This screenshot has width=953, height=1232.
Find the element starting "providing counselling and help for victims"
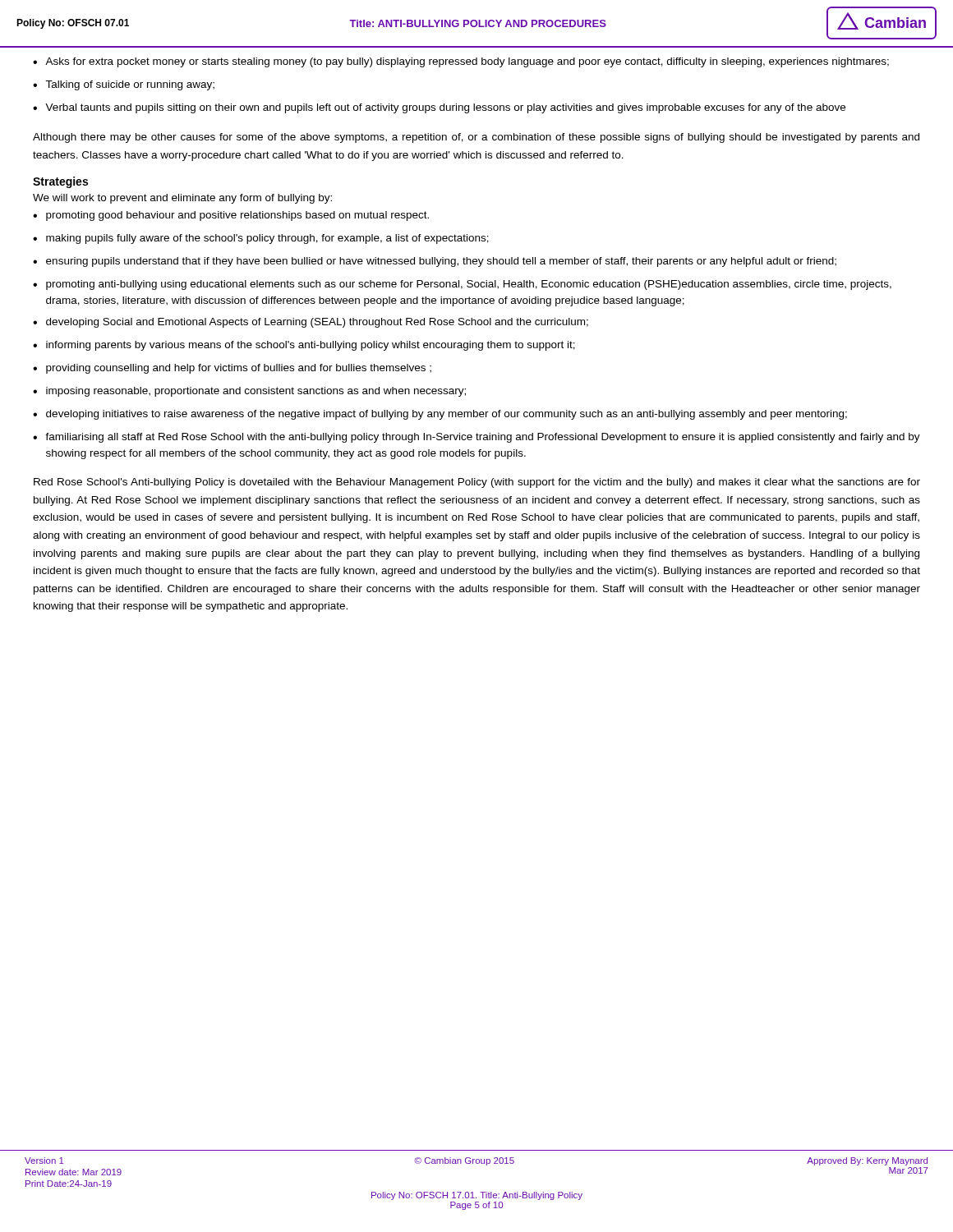pyautogui.click(x=239, y=368)
